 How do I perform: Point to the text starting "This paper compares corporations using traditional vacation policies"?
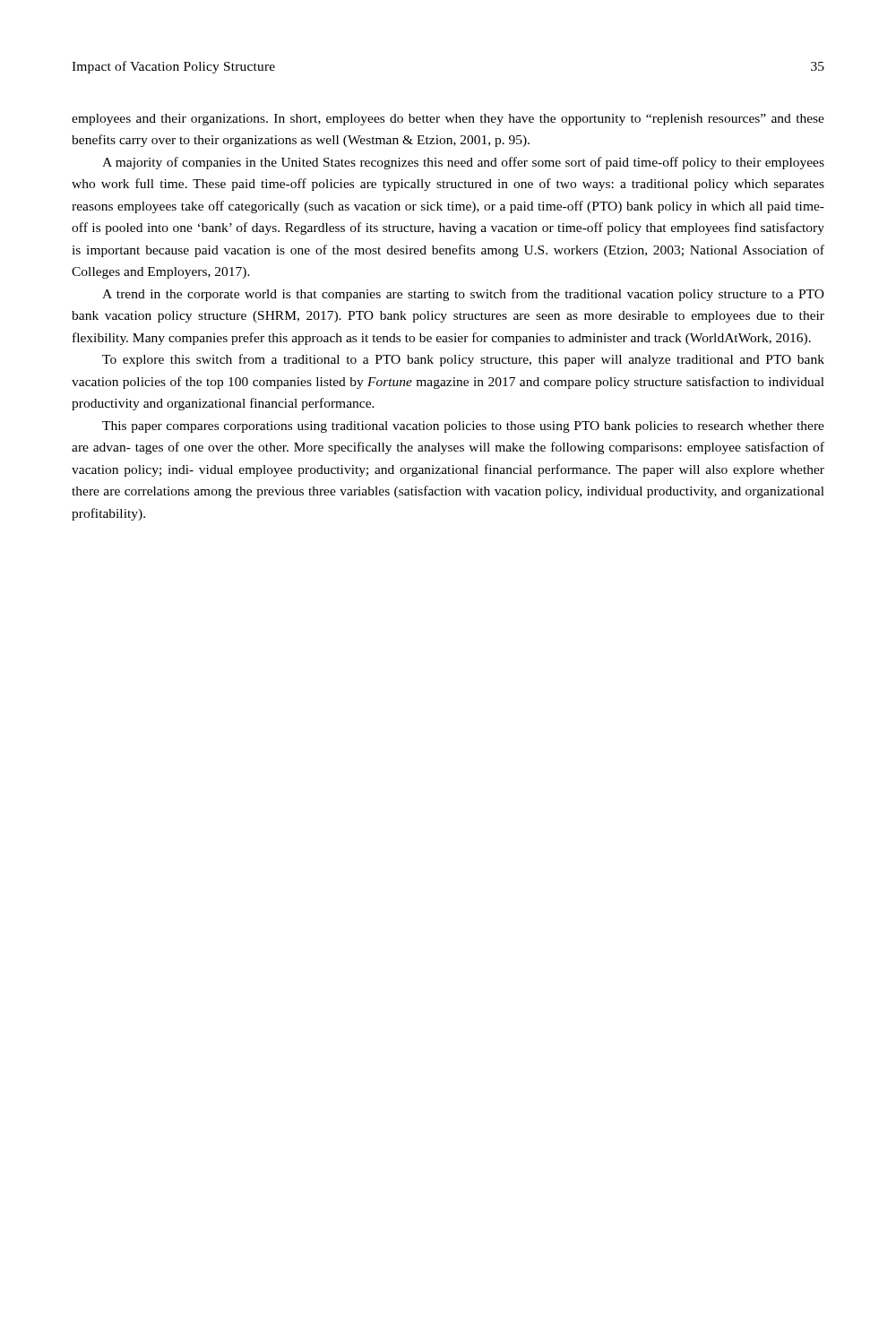[448, 469]
